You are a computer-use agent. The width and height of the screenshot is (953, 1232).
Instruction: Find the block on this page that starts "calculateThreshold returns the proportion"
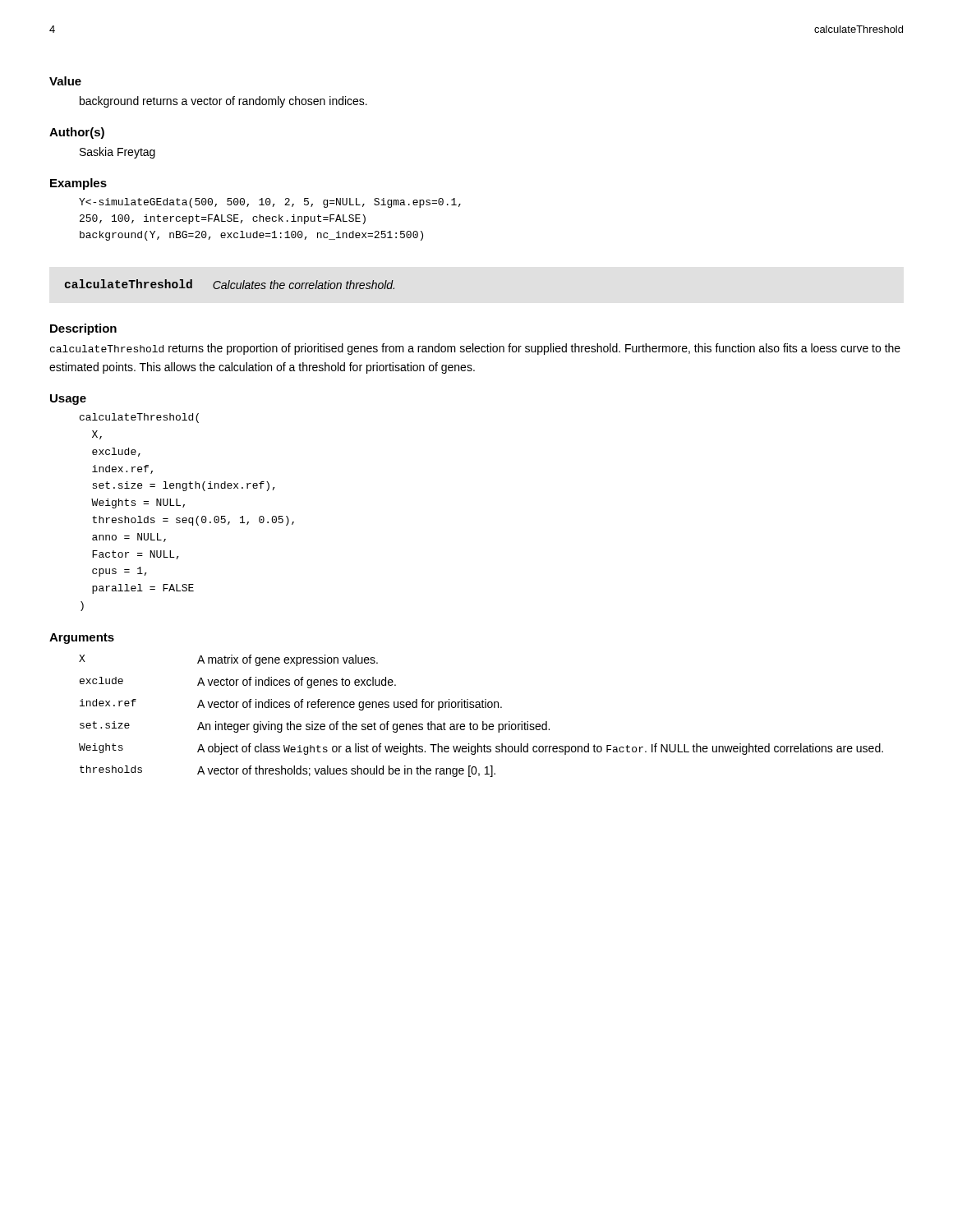point(475,358)
